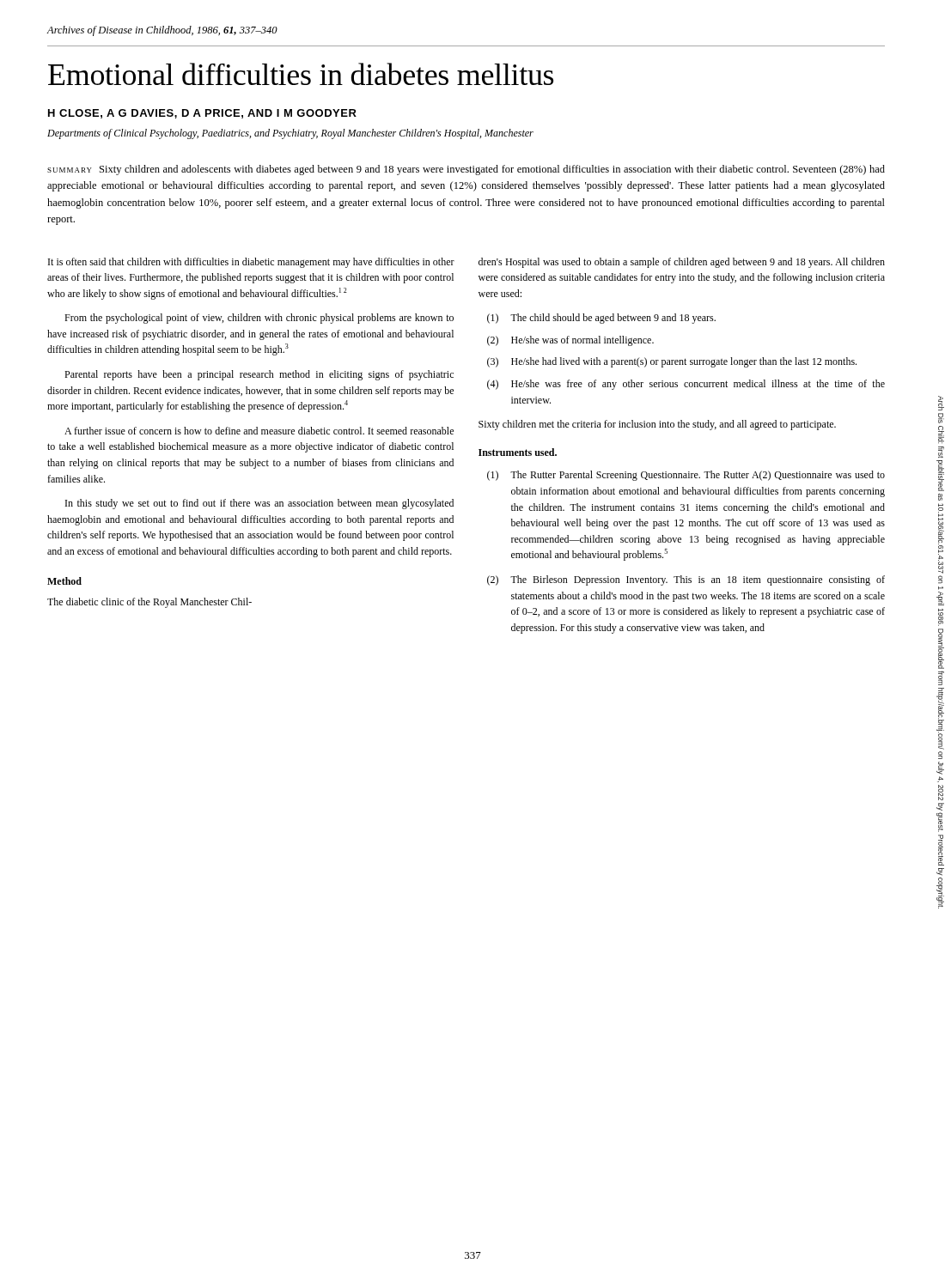Screen dimensions: 1288x945
Task: Locate the text block with the text "The diabetic clinic of the"
Action: (150, 602)
